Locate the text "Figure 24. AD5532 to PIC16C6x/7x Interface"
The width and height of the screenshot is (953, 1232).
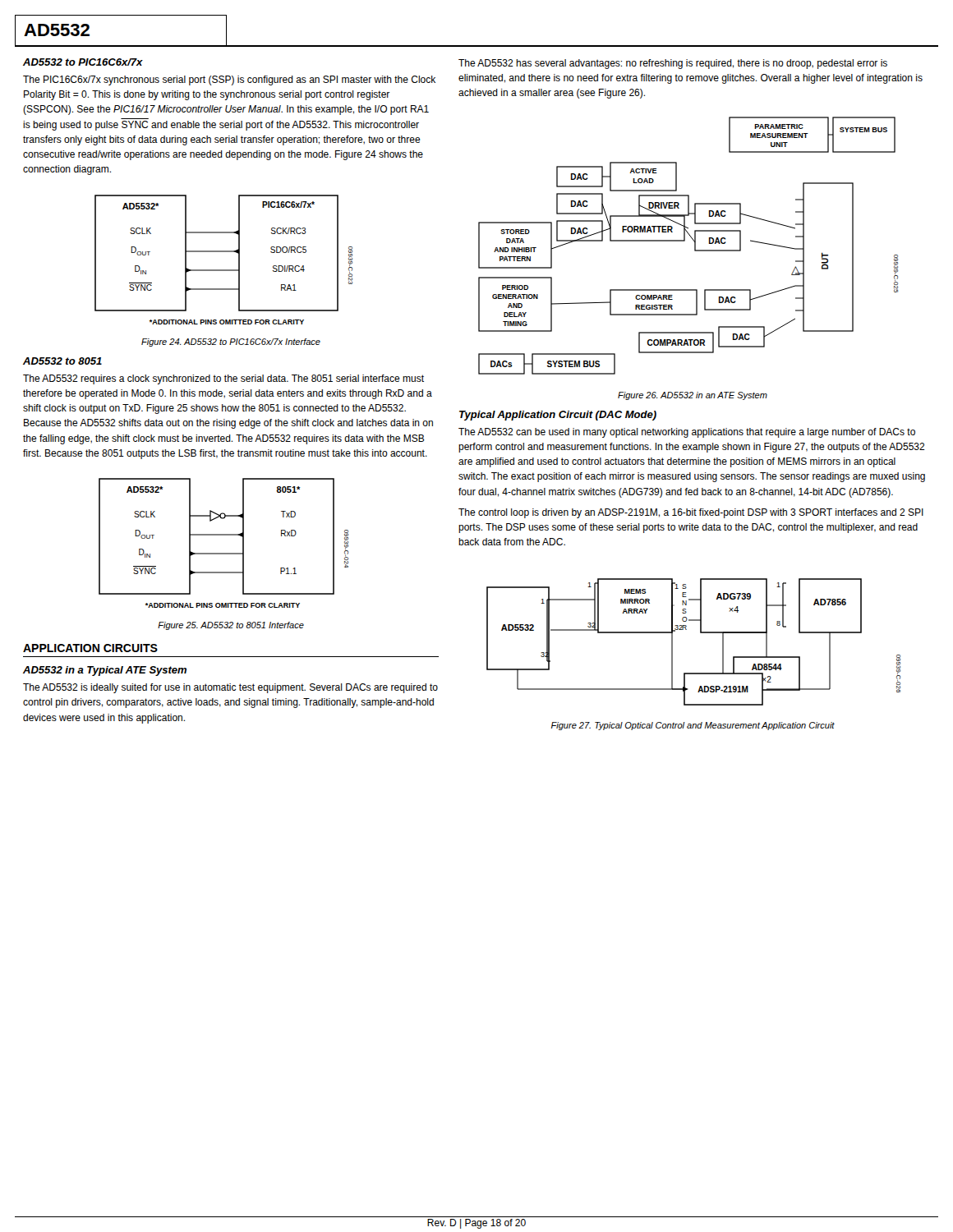click(x=231, y=341)
